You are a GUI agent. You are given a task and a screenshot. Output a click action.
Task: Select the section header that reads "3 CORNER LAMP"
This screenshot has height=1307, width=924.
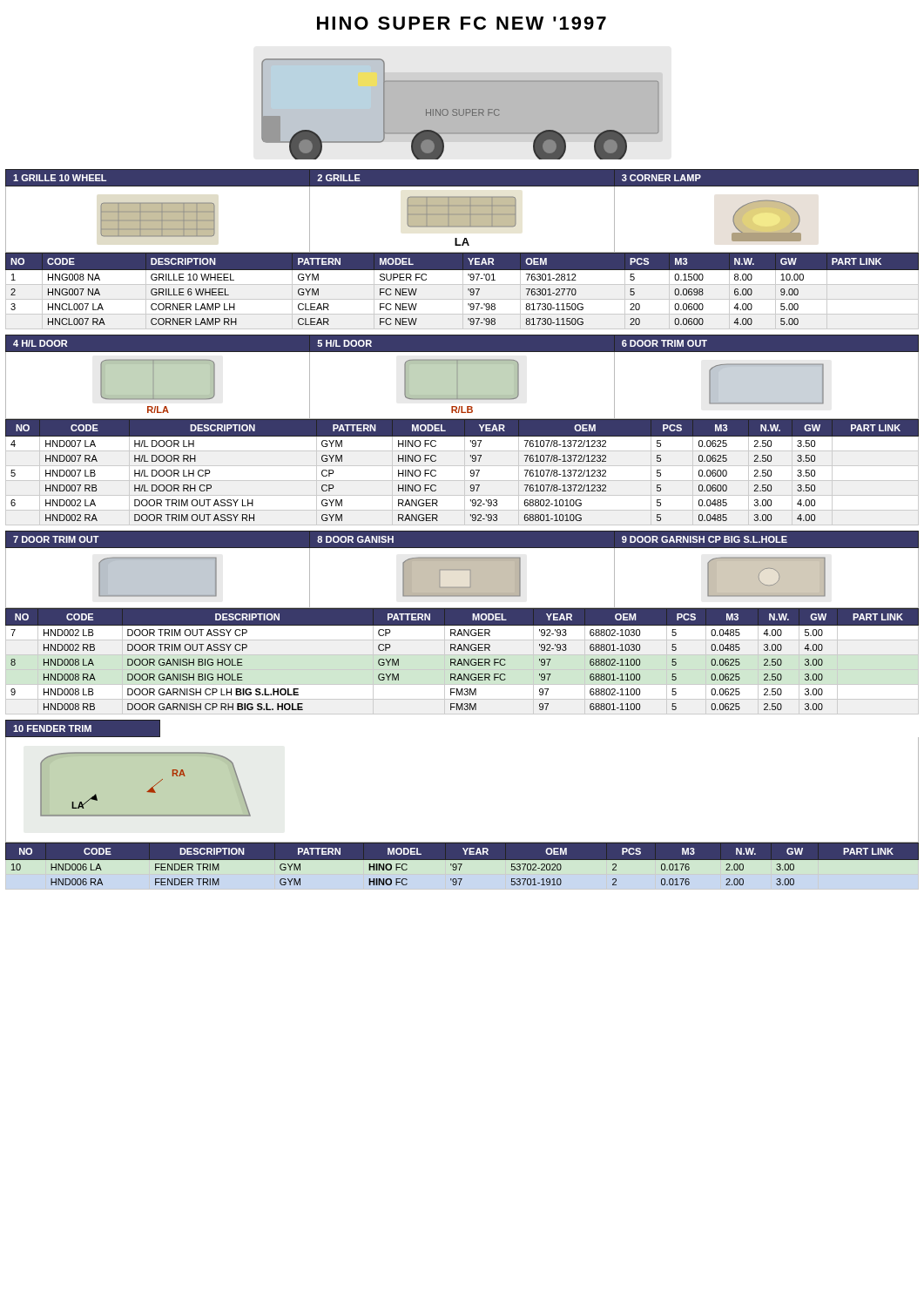(x=661, y=178)
